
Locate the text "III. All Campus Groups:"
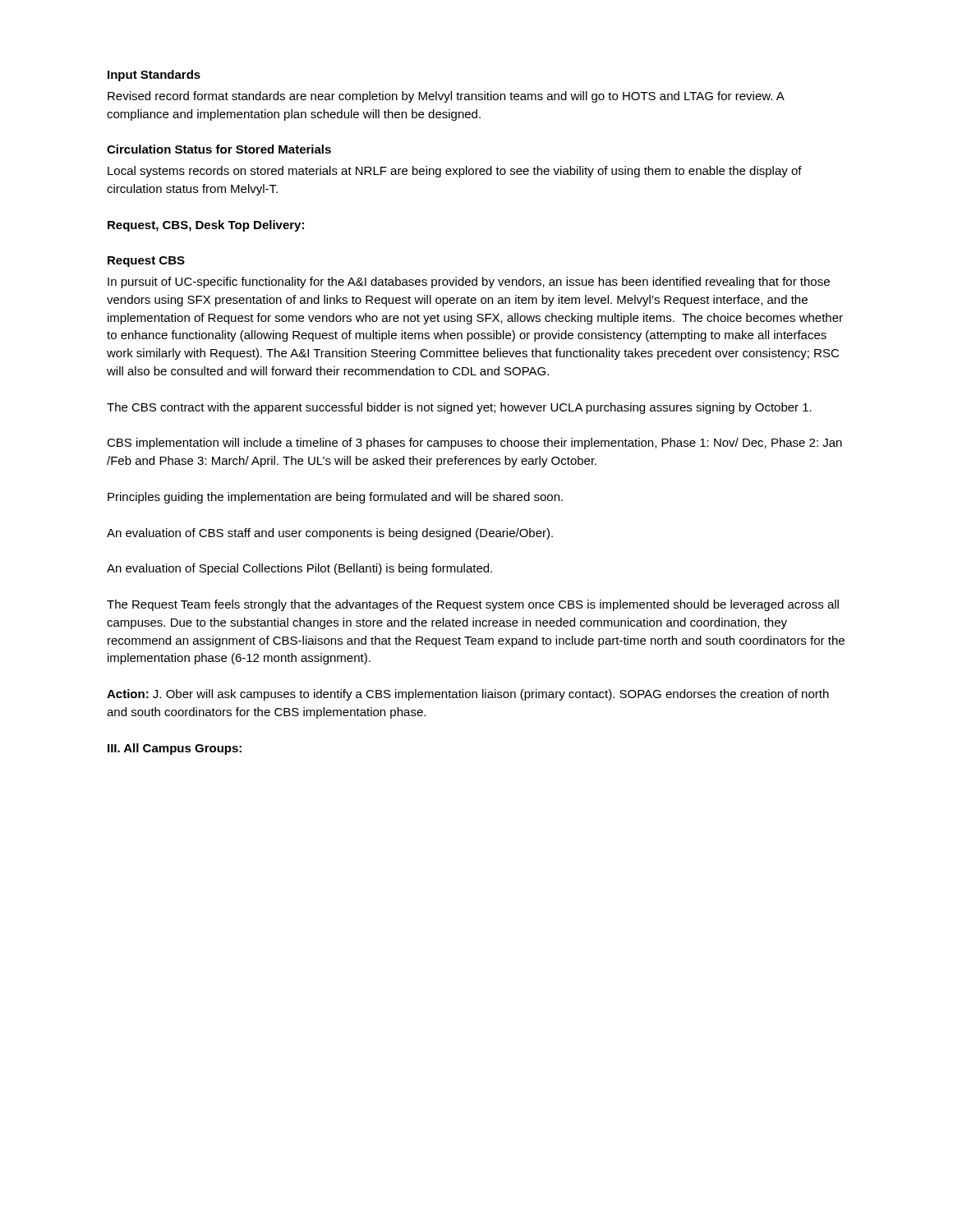175,747
